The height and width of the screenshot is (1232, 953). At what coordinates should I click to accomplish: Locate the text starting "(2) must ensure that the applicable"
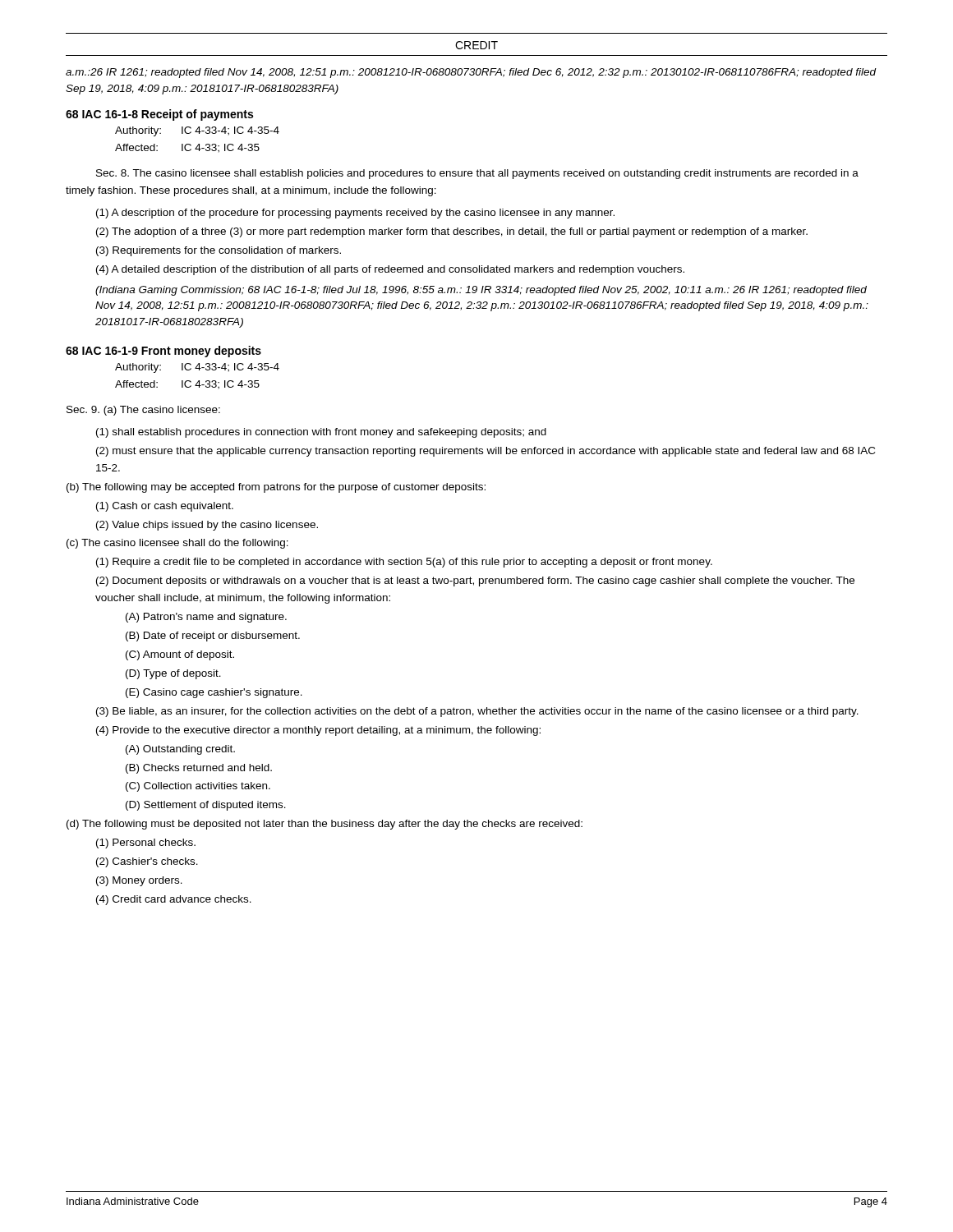pos(491,460)
